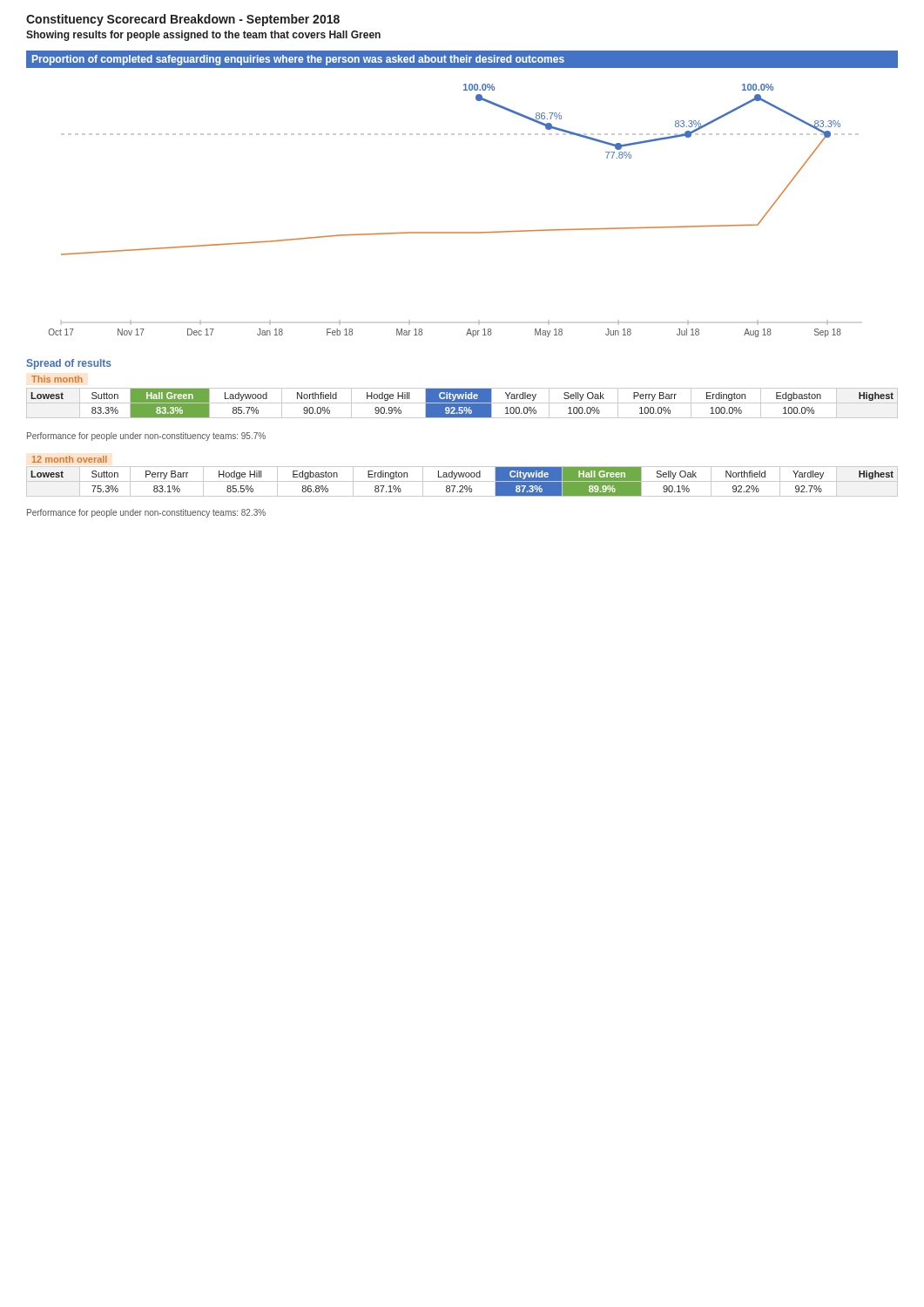Point to the element starting "Showing results for people assigned to"
This screenshot has height=1307, width=924.
click(204, 35)
